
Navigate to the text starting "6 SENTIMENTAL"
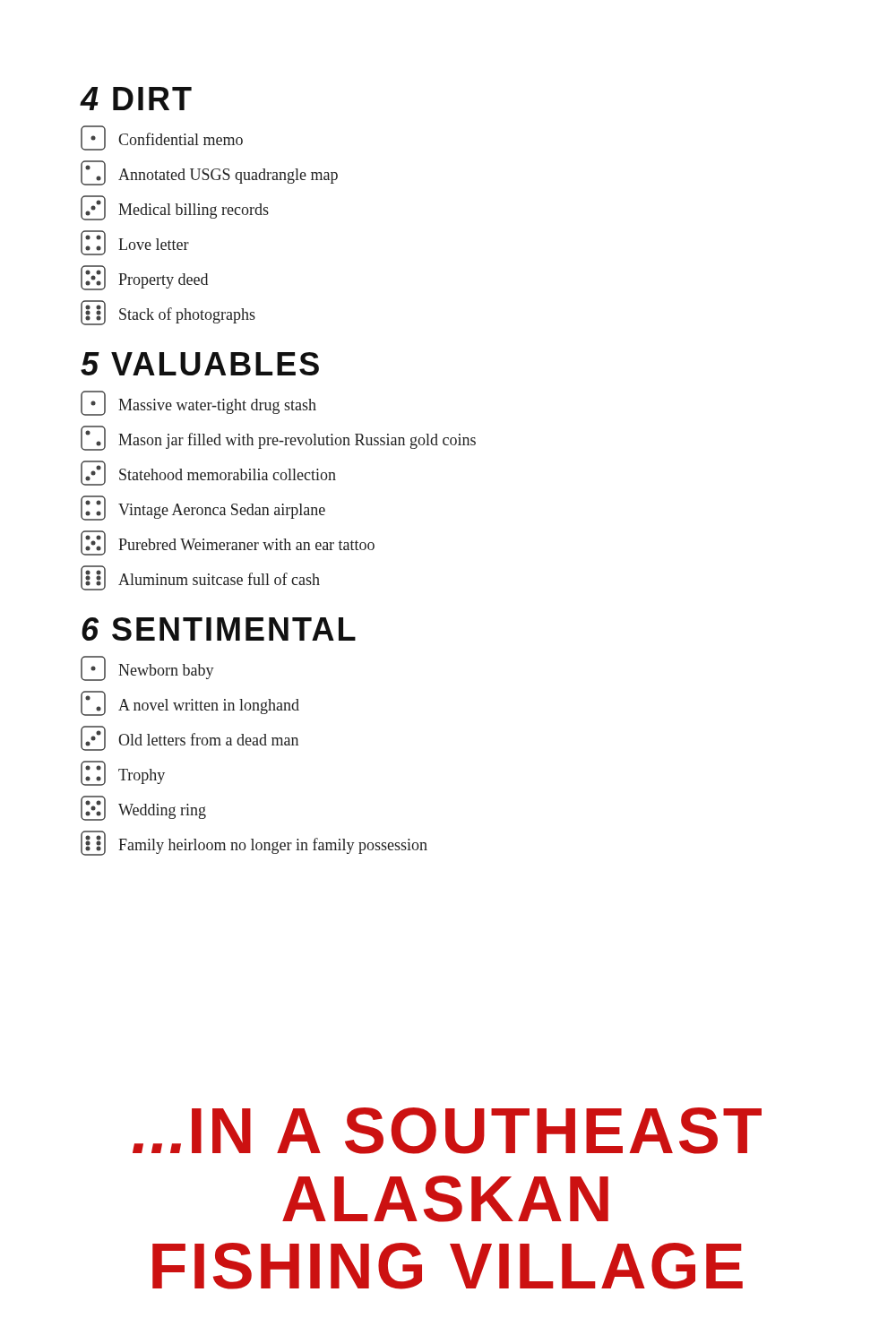pyautogui.click(x=219, y=629)
